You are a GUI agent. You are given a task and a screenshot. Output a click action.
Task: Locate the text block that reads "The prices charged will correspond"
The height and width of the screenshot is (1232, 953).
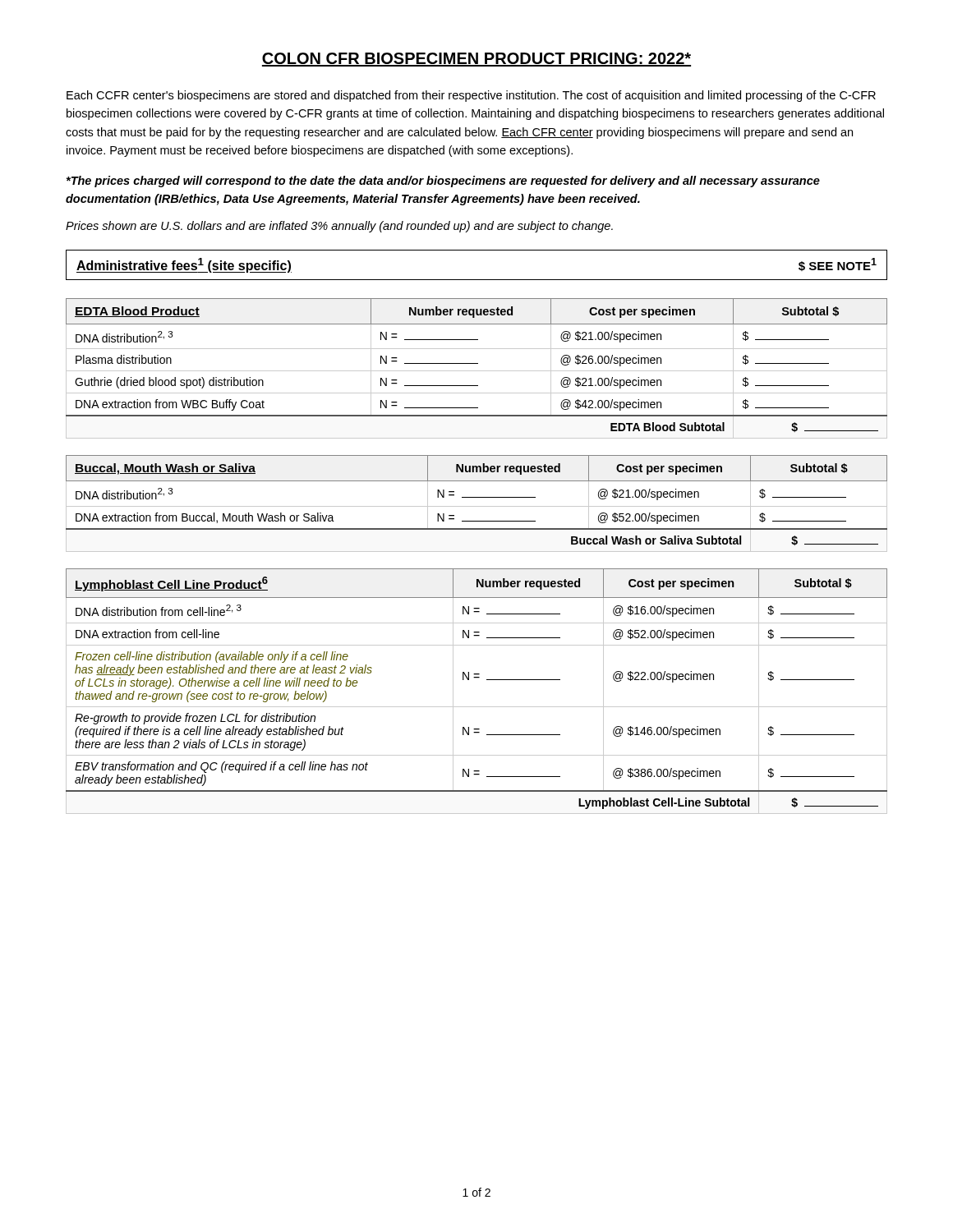pos(443,190)
